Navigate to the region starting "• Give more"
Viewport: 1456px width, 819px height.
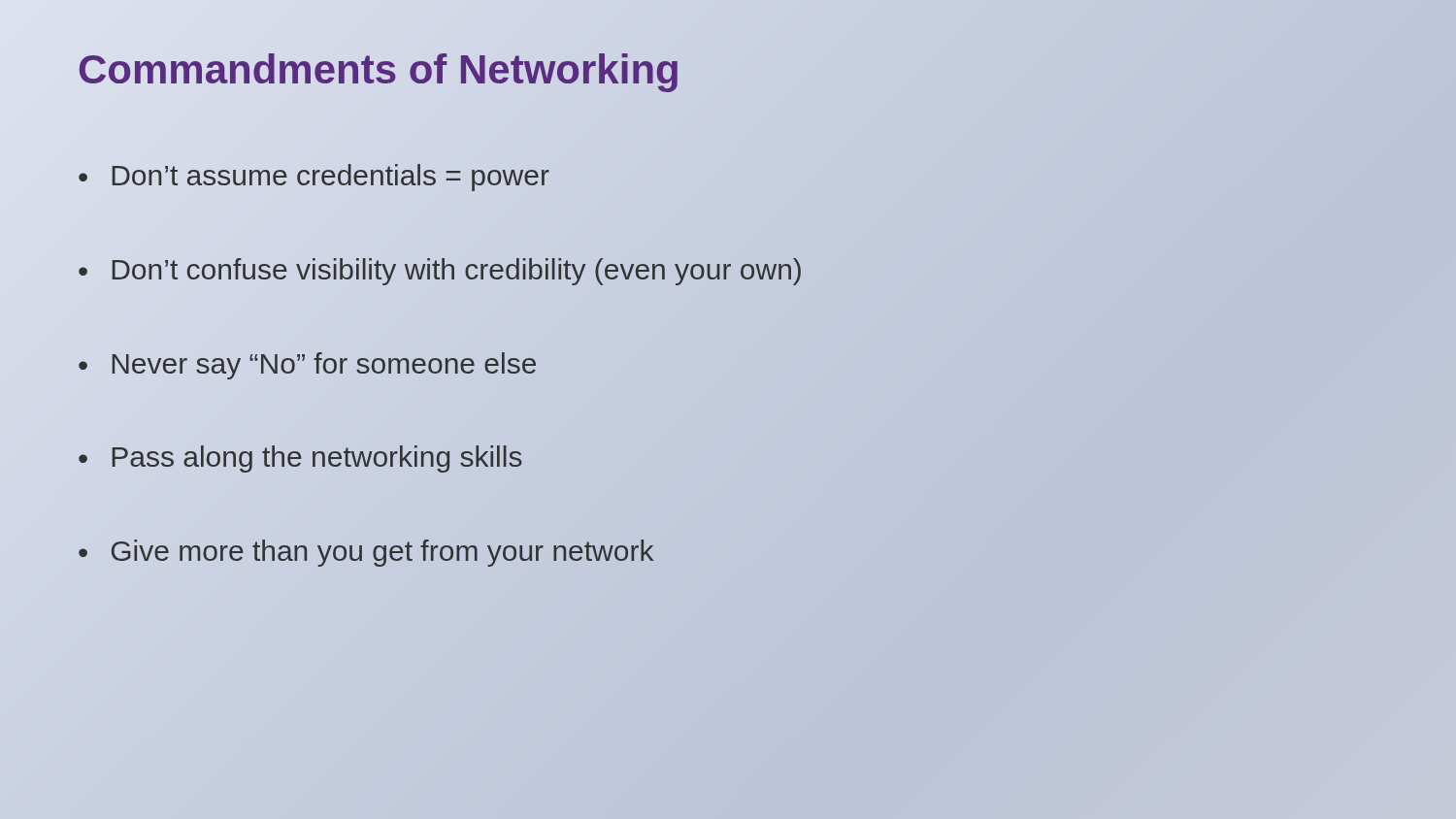(x=366, y=553)
